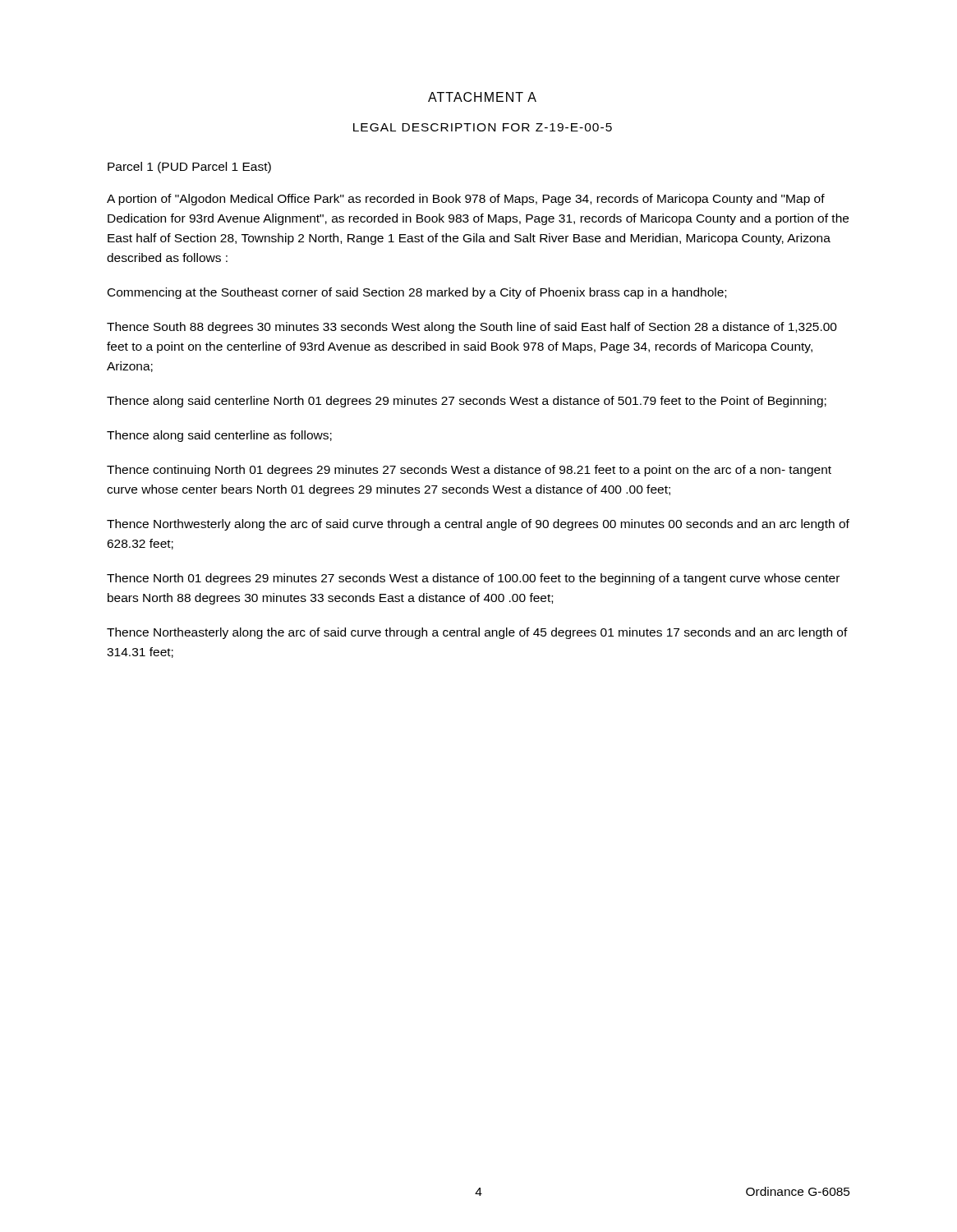957x1232 pixels.
Task: Click on the text block starting "Parcel 1 (PUD Parcel 1 East)"
Action: coord(189,166)
